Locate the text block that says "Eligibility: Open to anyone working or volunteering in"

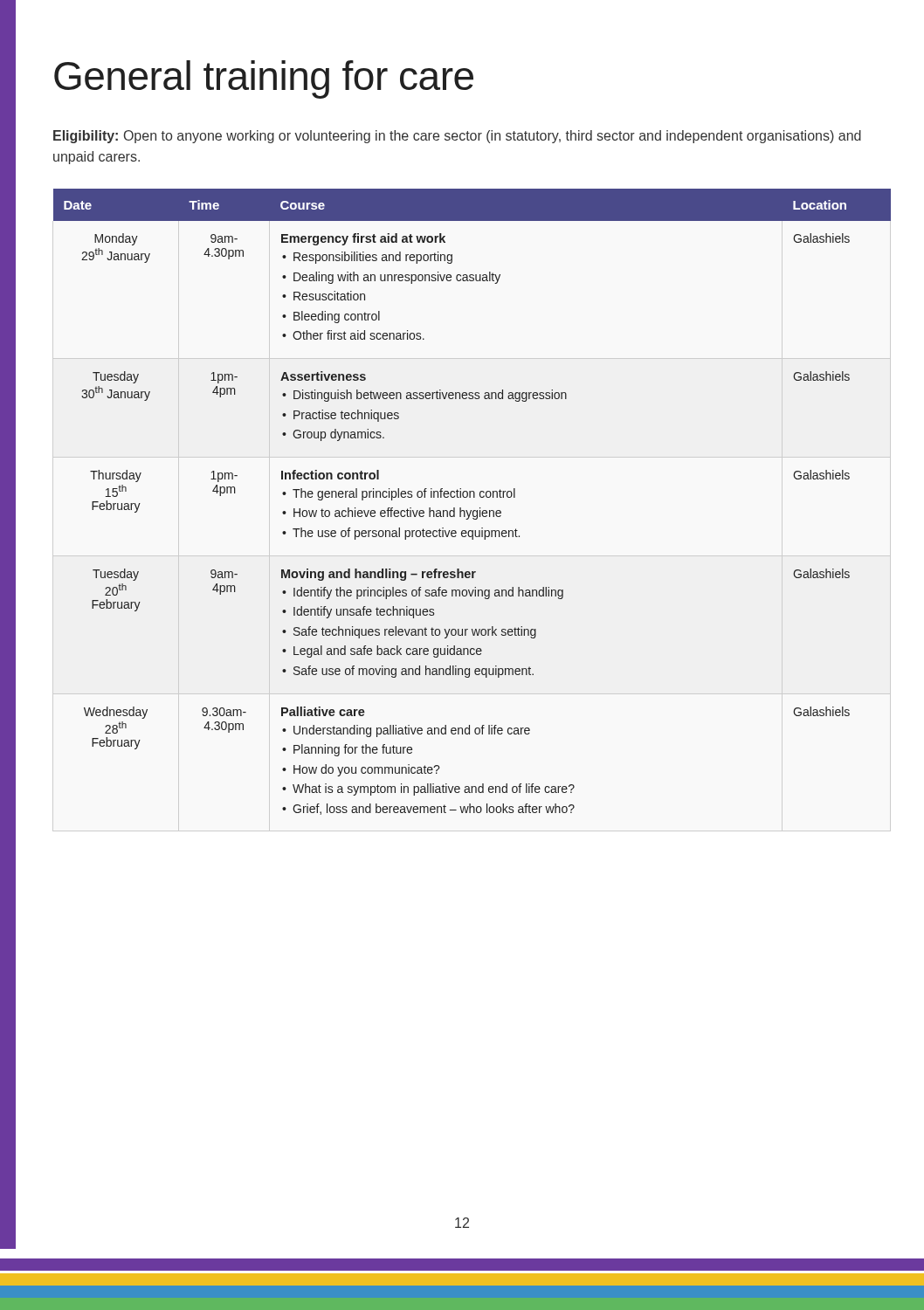[472, 147]
